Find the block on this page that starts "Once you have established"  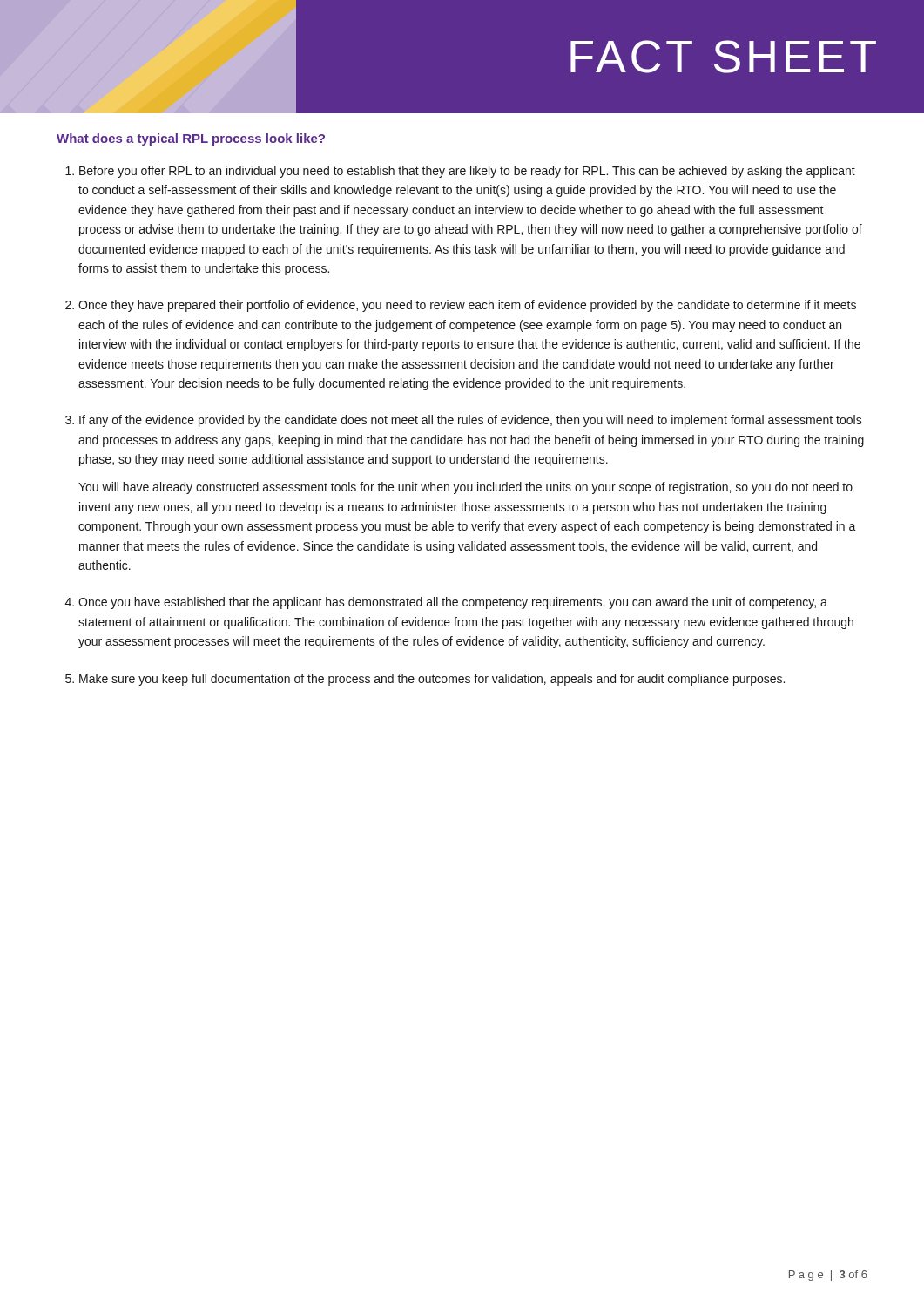466,622
